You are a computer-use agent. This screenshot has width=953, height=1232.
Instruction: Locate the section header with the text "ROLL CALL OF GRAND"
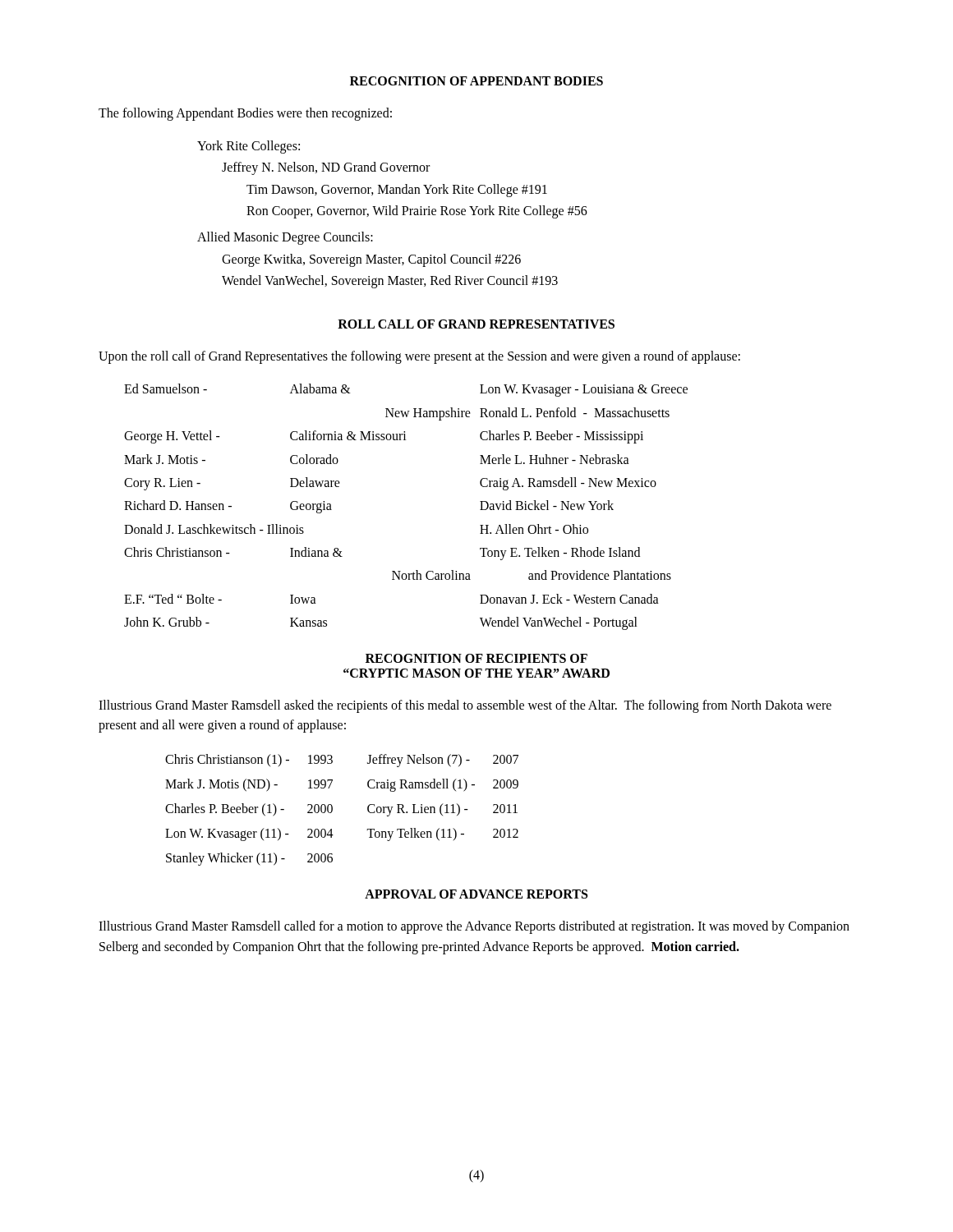[476, 324]
